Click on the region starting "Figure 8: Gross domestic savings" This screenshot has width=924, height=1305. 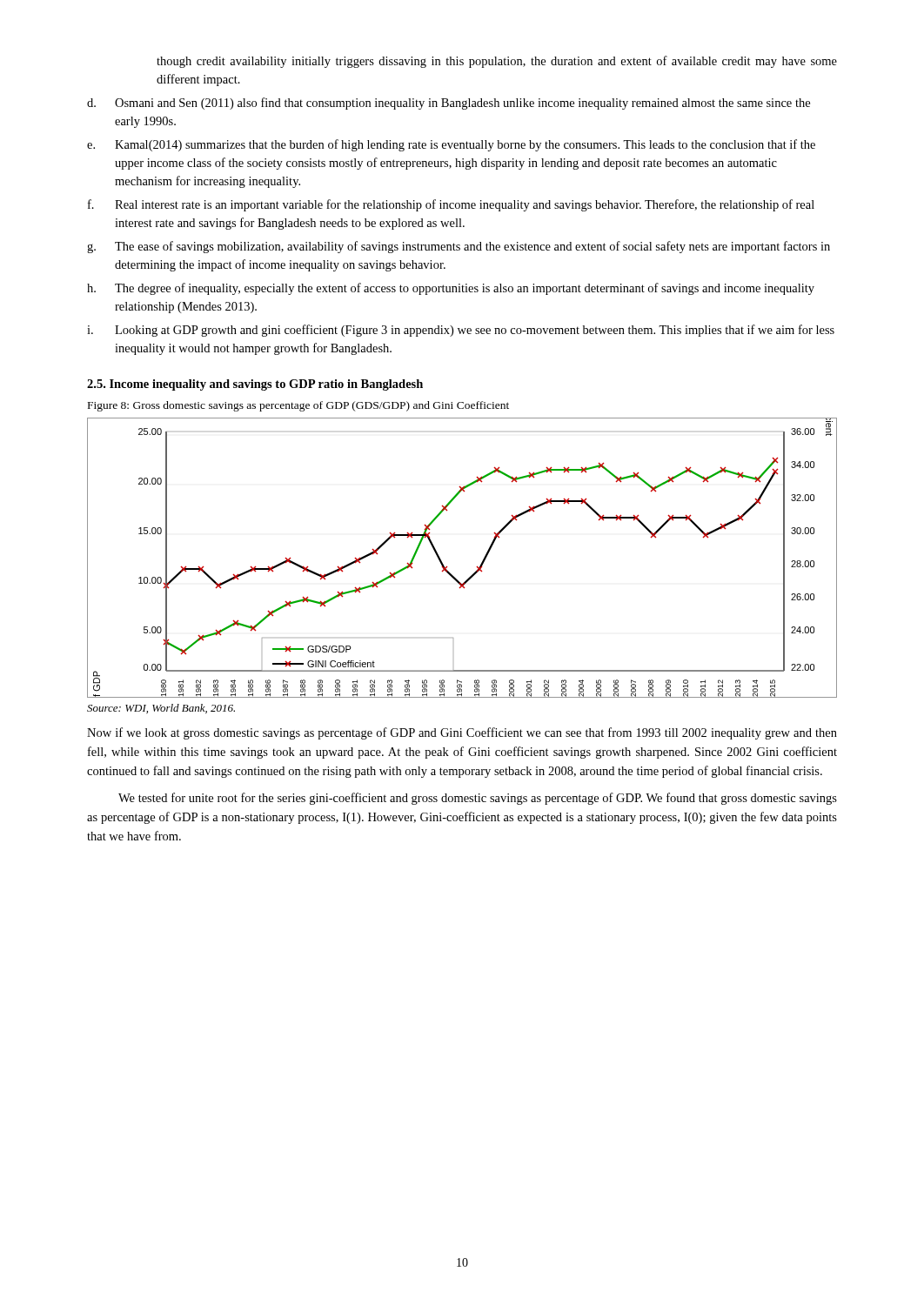pos(298,405)
